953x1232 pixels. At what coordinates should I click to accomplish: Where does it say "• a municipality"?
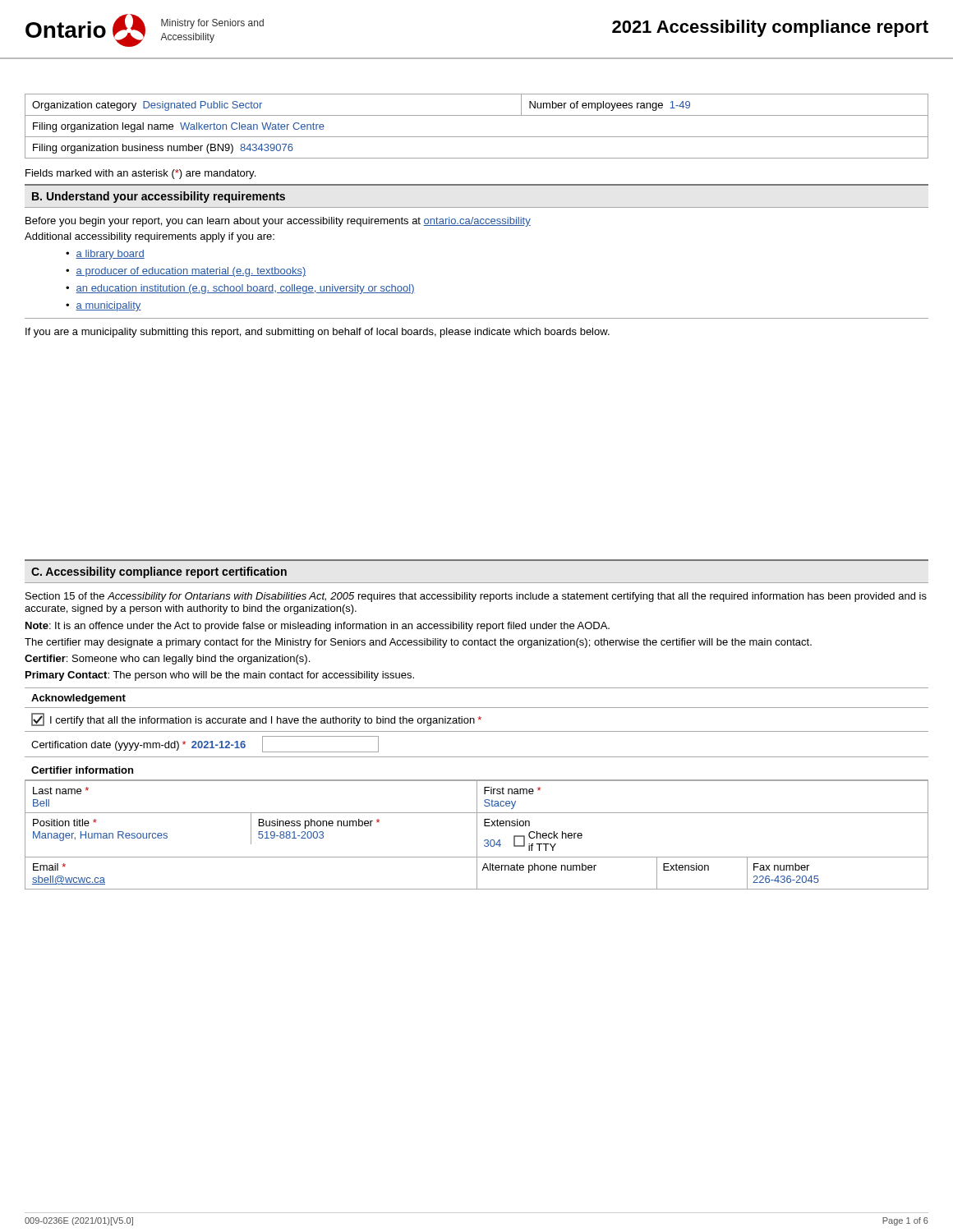point(103,305)
